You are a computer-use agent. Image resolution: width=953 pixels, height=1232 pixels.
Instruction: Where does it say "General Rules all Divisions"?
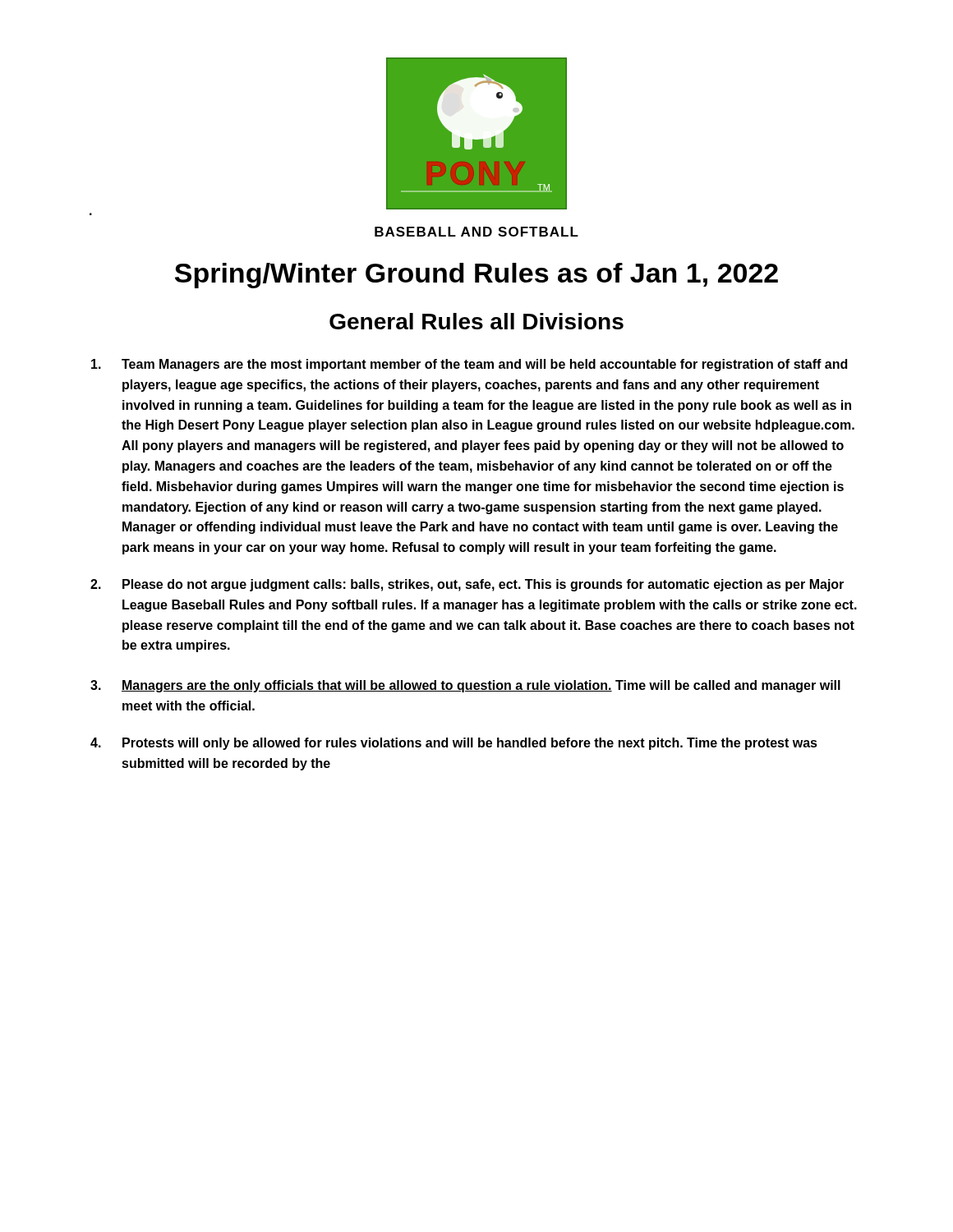pos(476,322)
